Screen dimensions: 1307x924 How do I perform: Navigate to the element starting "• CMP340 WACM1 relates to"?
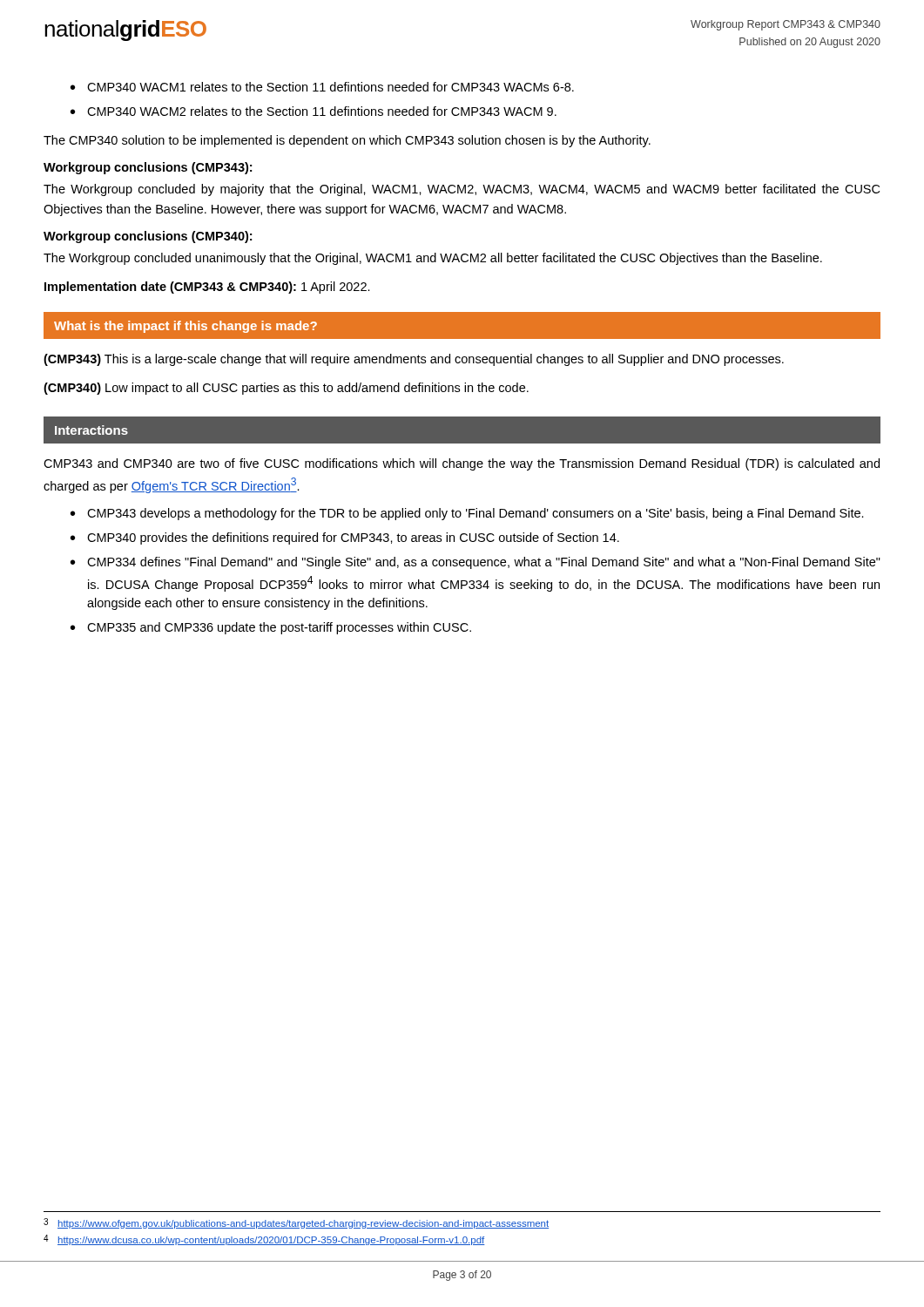tap(475, 88)
